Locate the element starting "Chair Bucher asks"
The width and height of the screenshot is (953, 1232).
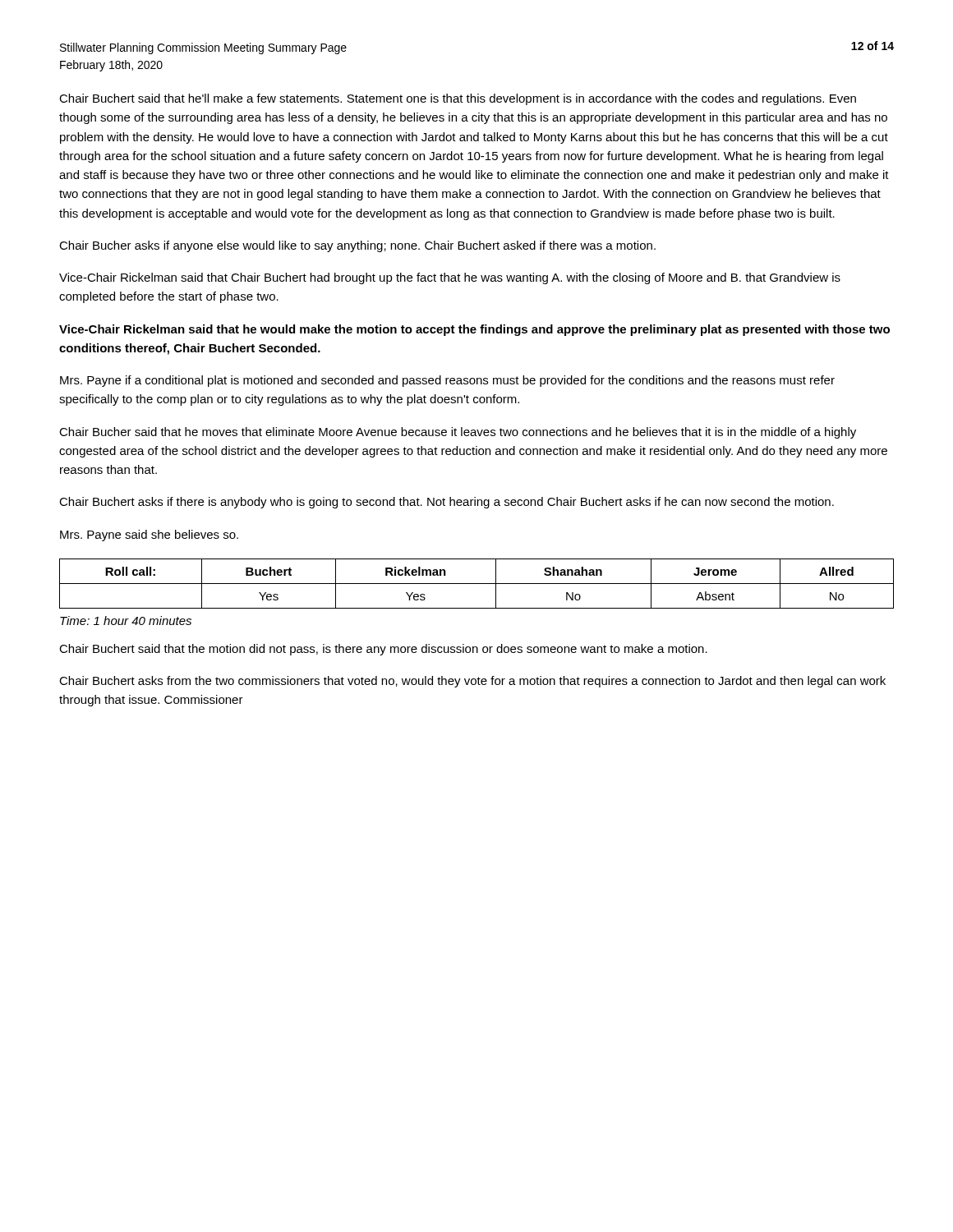[x=358, y=245]
